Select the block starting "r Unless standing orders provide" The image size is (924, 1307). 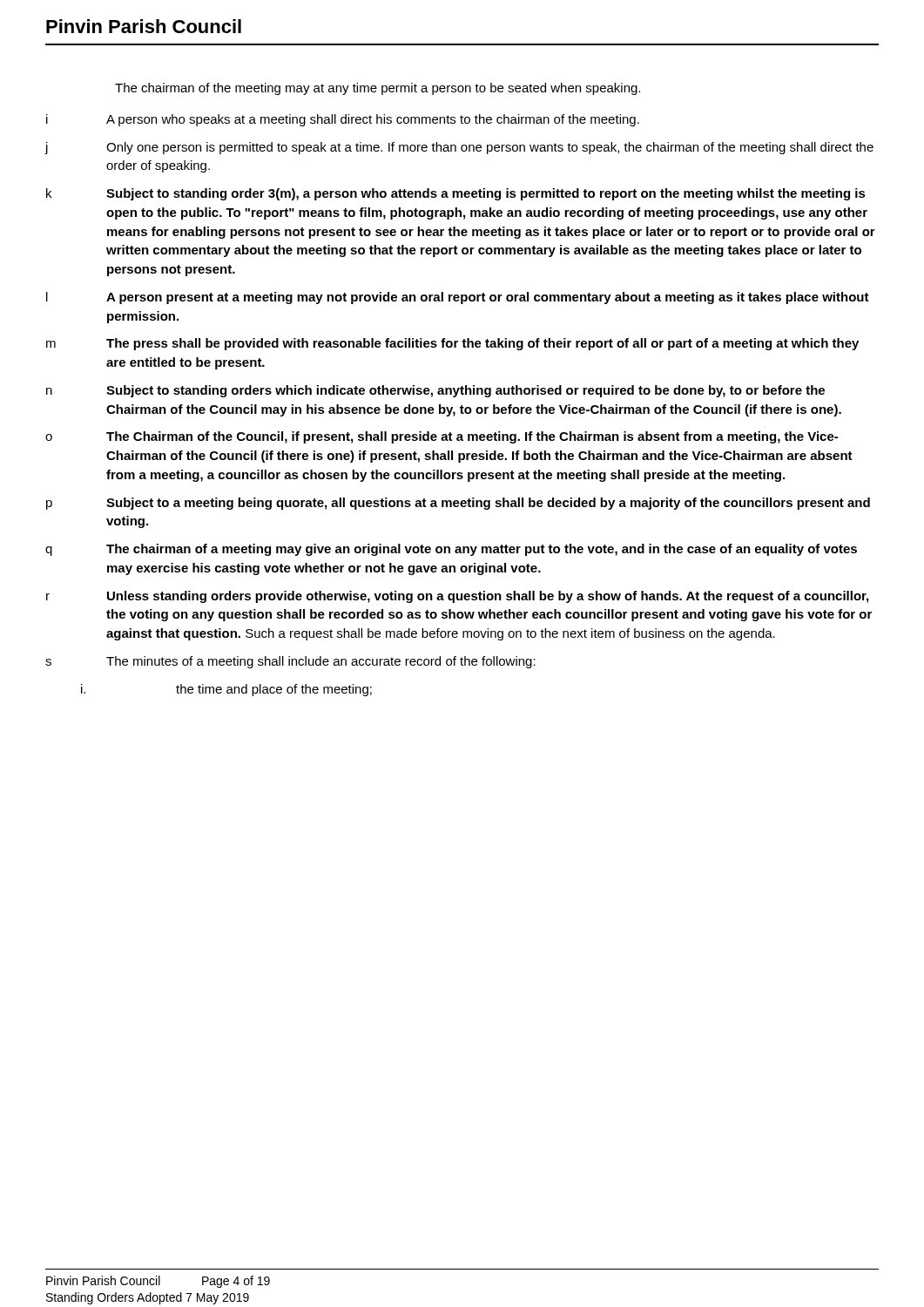pos(462,614)
